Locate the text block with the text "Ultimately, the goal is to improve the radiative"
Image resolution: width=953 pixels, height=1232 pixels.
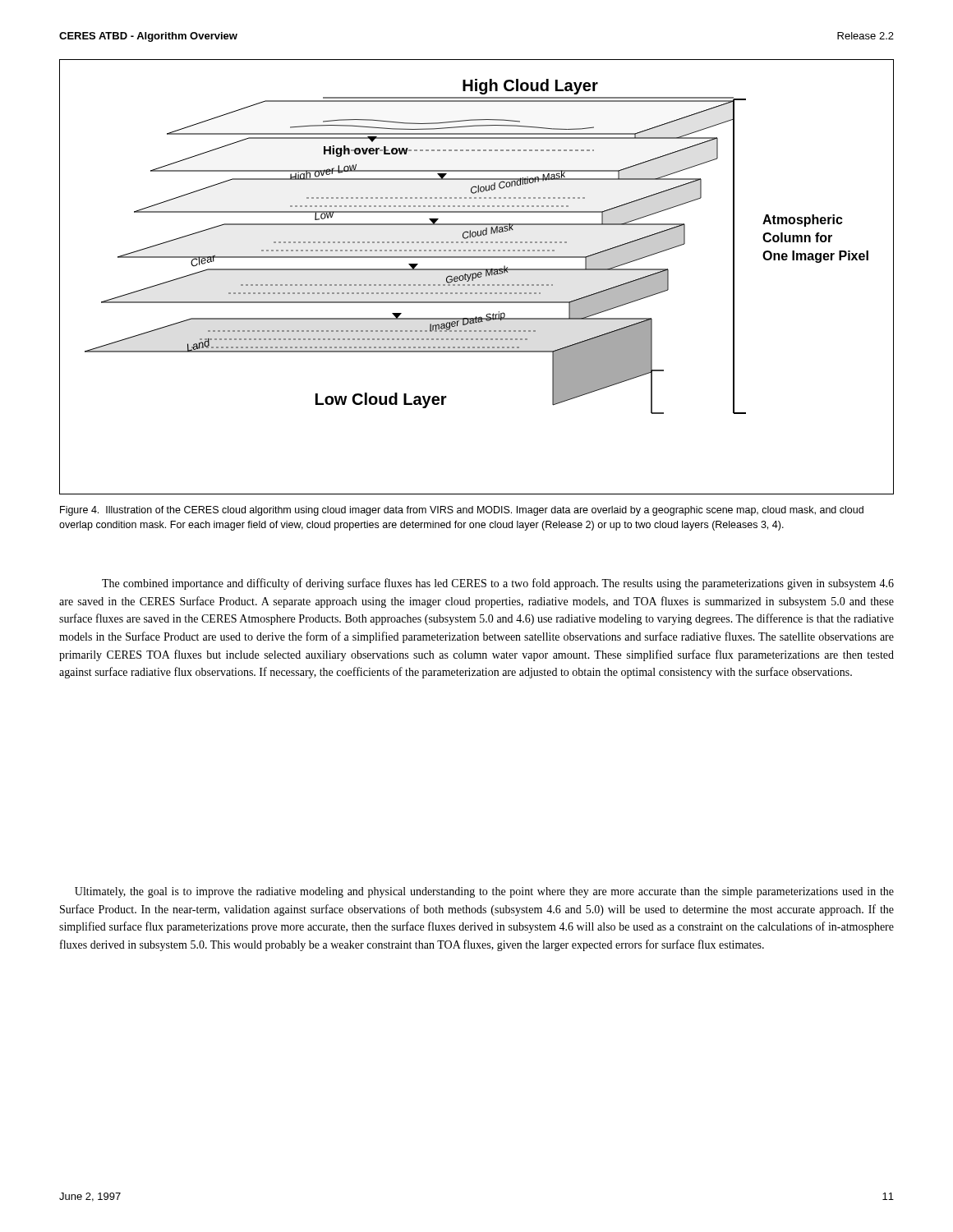[476, 919]
